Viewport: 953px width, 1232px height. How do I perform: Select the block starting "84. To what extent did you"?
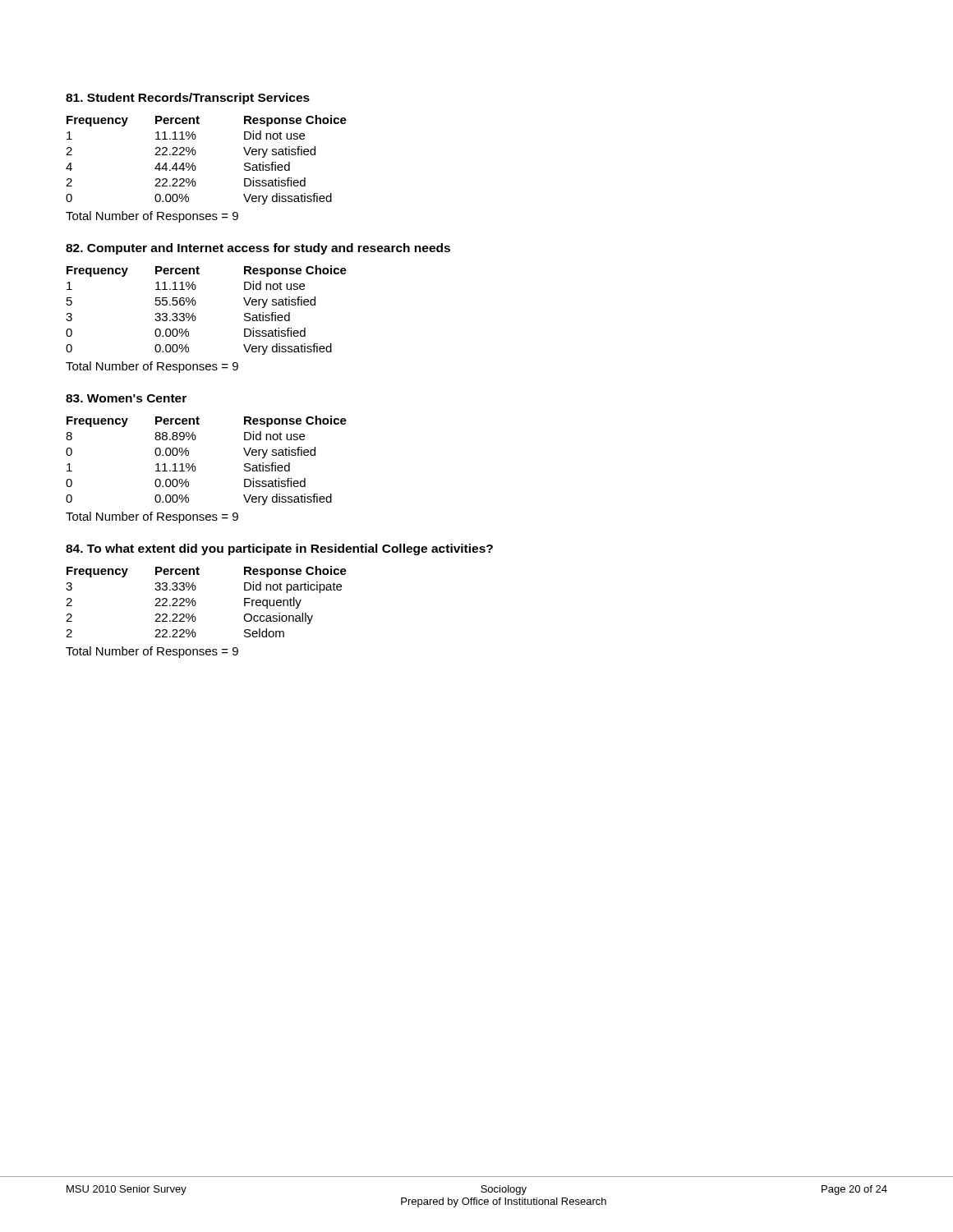pyautogui.click(x=280, y=548)
